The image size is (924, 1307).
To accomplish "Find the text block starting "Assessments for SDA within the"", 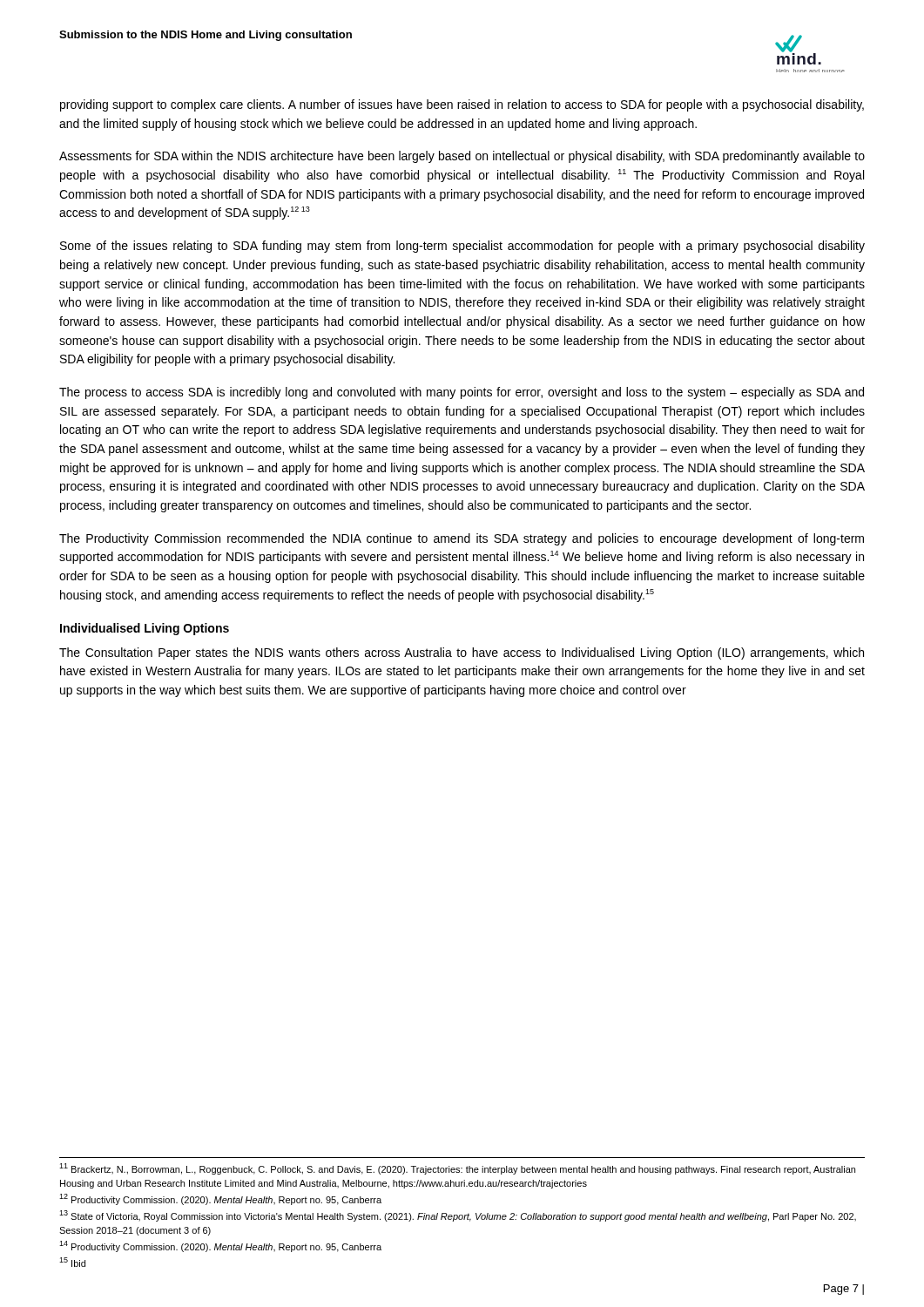I will point(462,185).
